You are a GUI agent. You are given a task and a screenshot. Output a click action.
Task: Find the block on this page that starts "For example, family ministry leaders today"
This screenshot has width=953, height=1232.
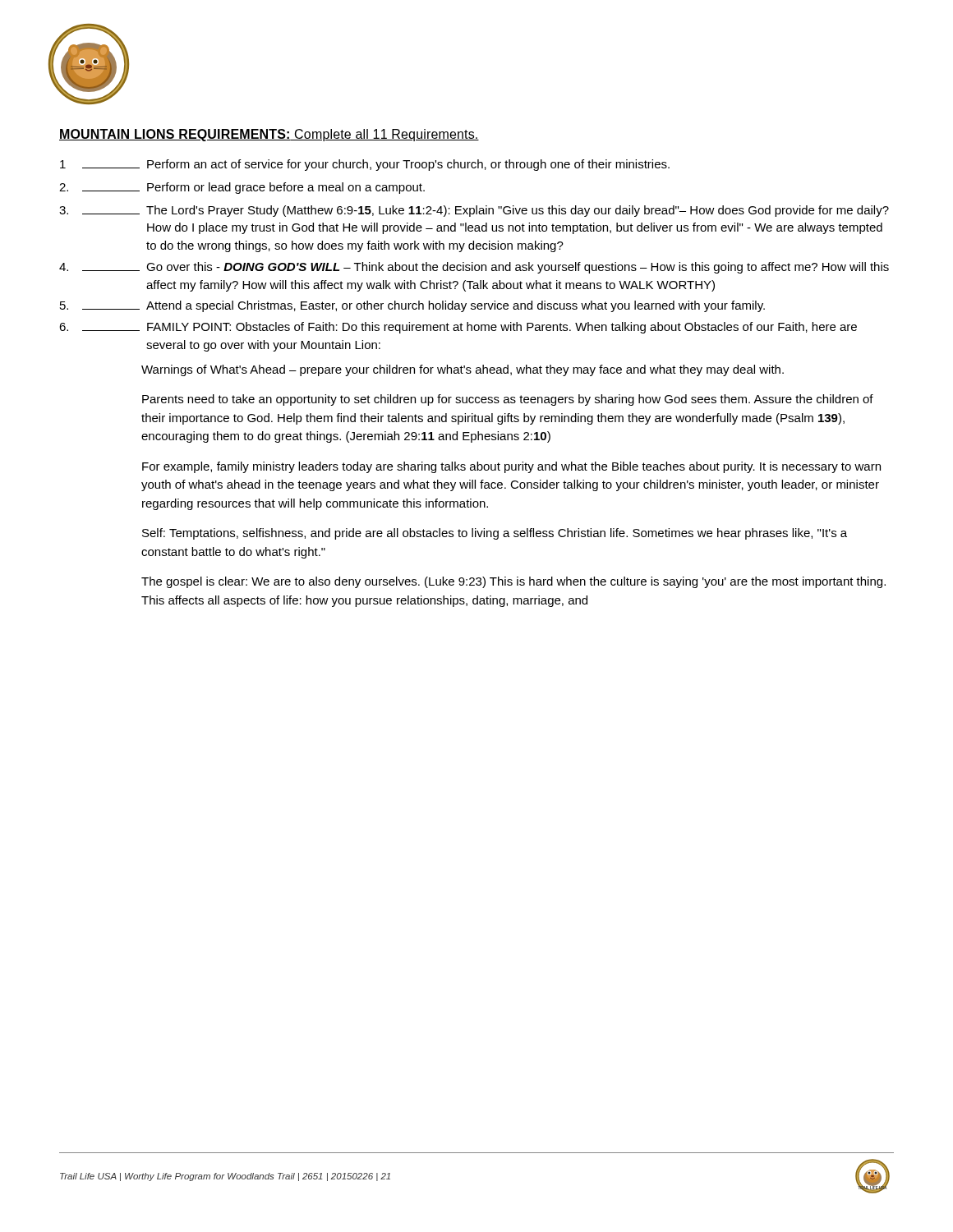tap(511, 484)
